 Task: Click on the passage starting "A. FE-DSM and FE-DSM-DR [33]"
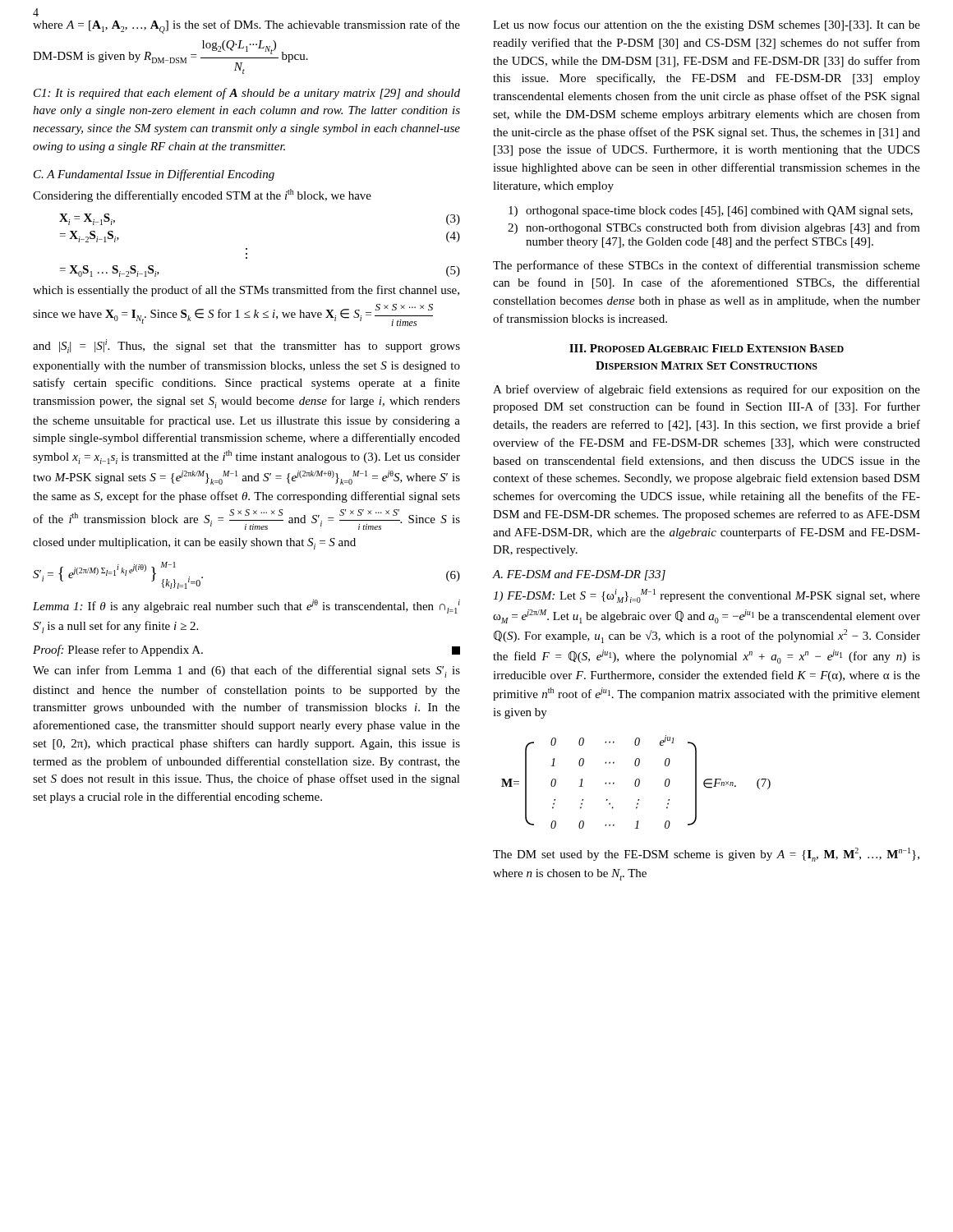point(579,574)
